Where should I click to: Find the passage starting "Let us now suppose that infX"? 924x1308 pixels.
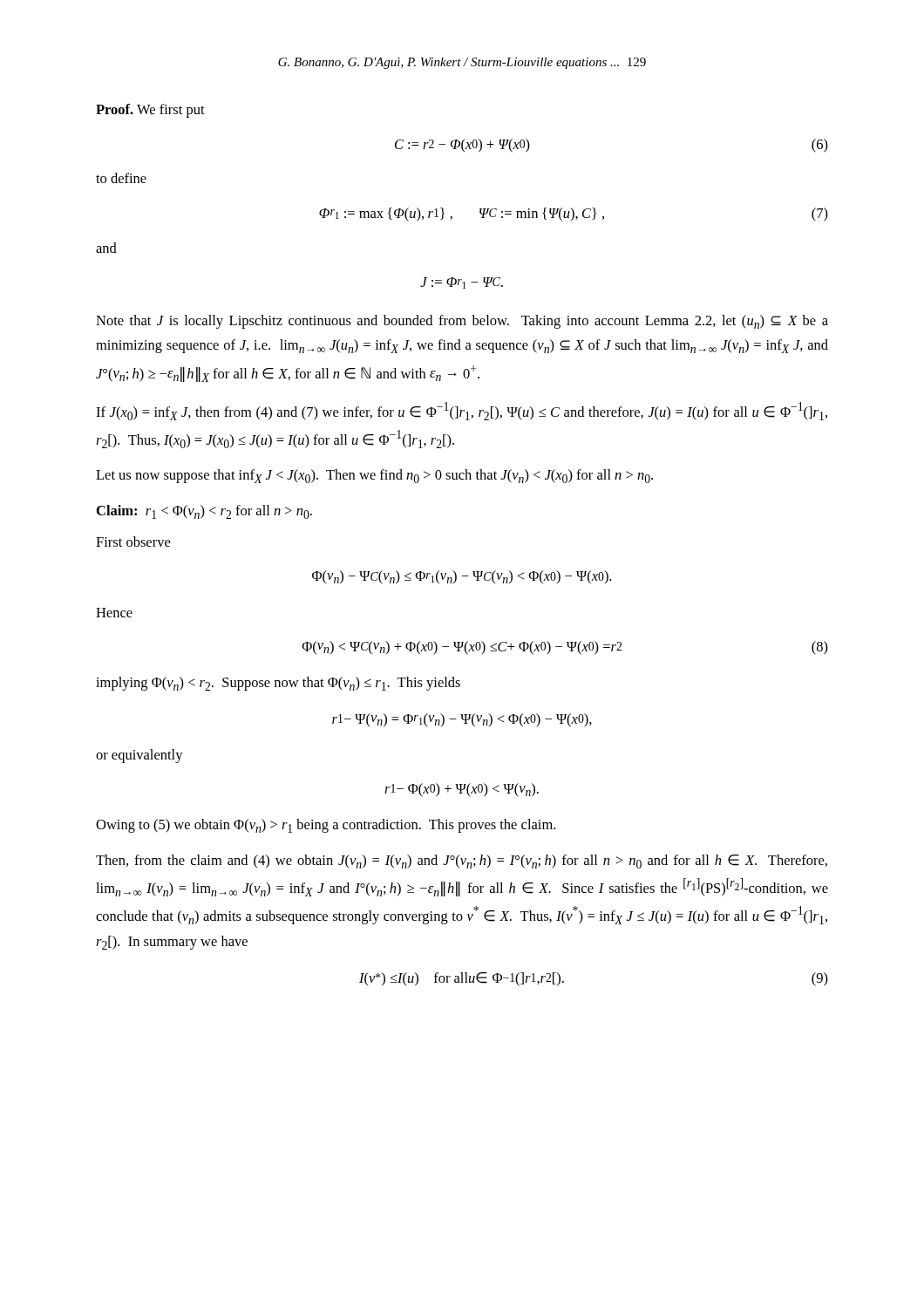click(x=375, y=476)
